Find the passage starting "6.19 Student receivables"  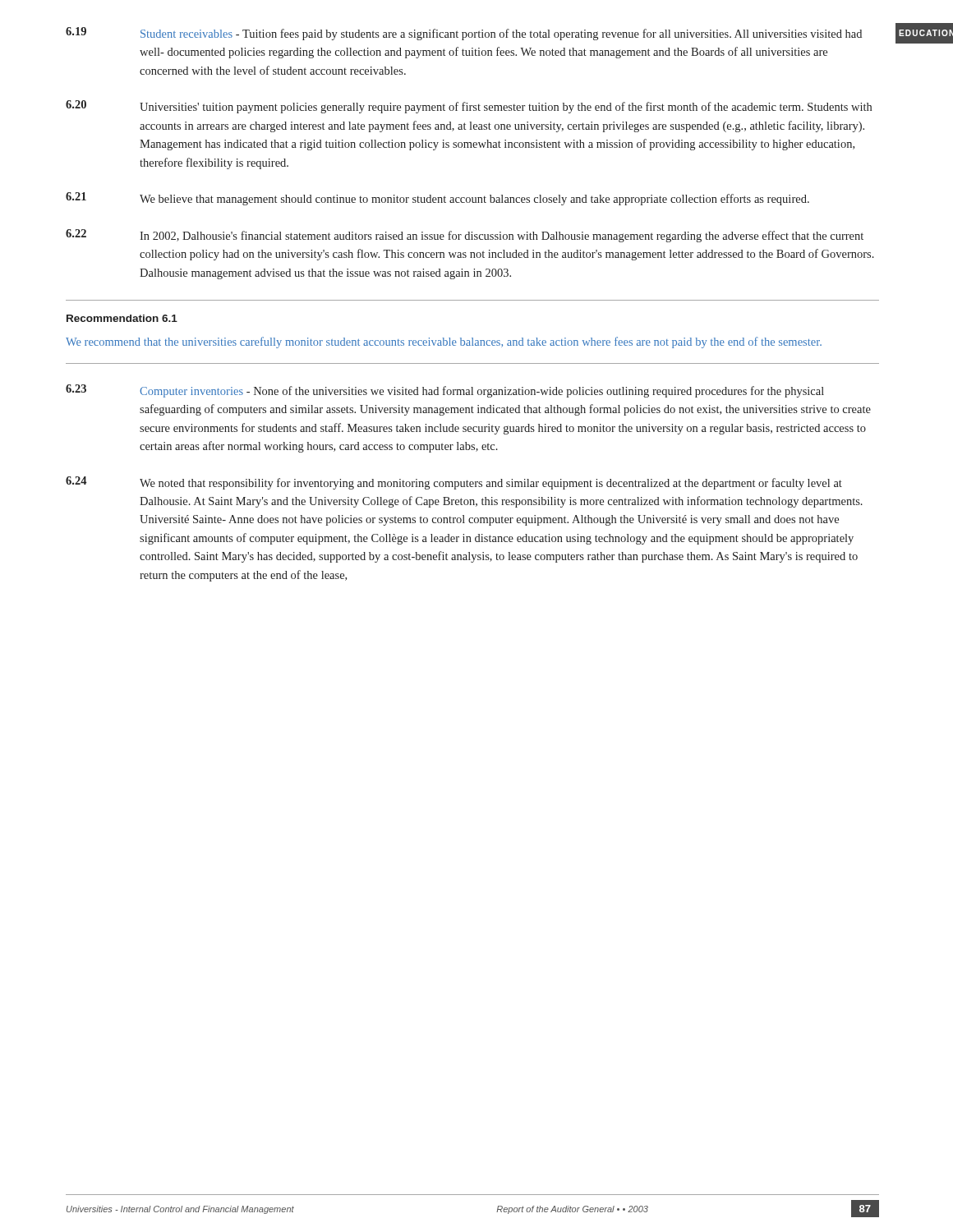pos(472,52)
